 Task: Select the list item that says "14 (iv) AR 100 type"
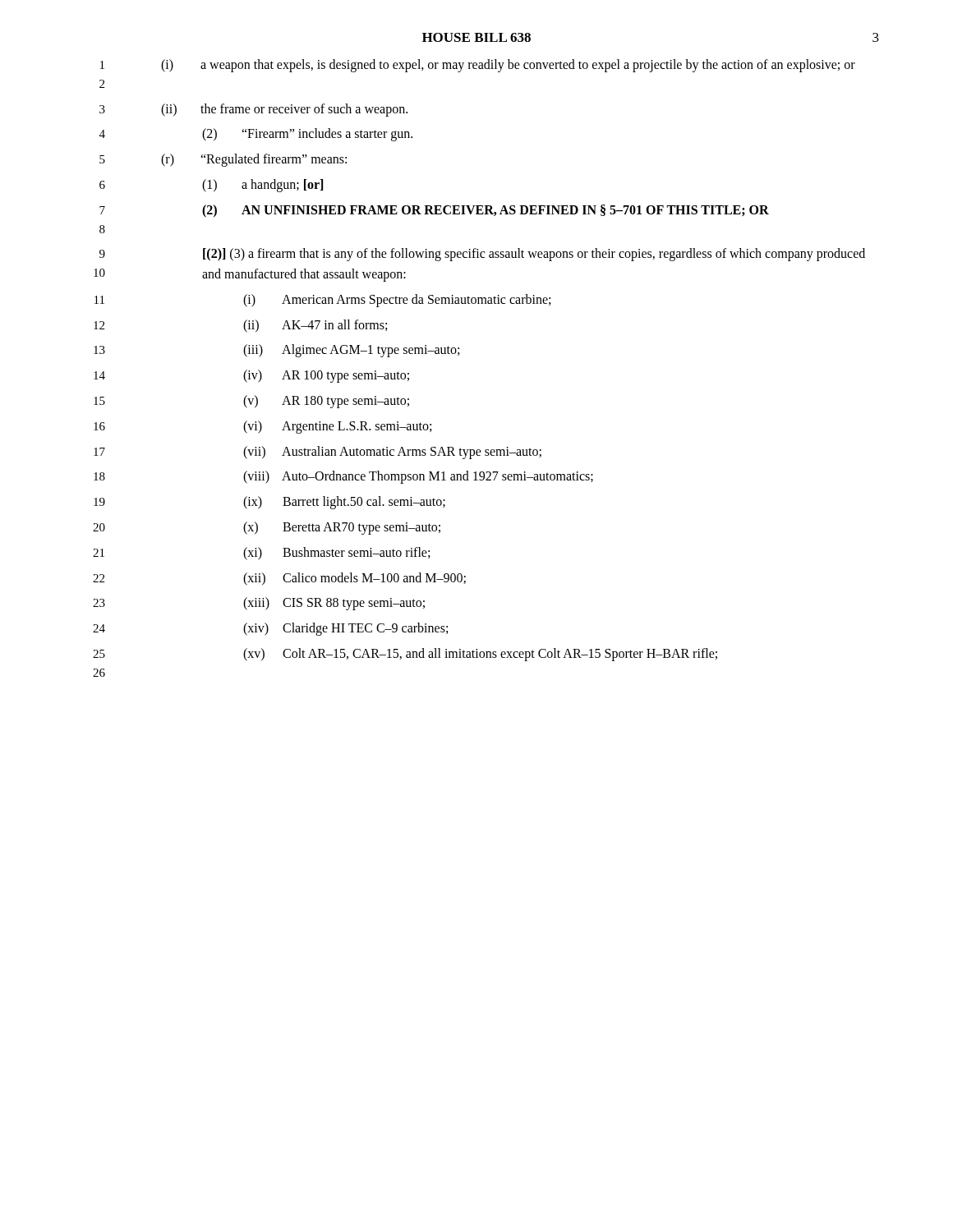click(251, 376)
